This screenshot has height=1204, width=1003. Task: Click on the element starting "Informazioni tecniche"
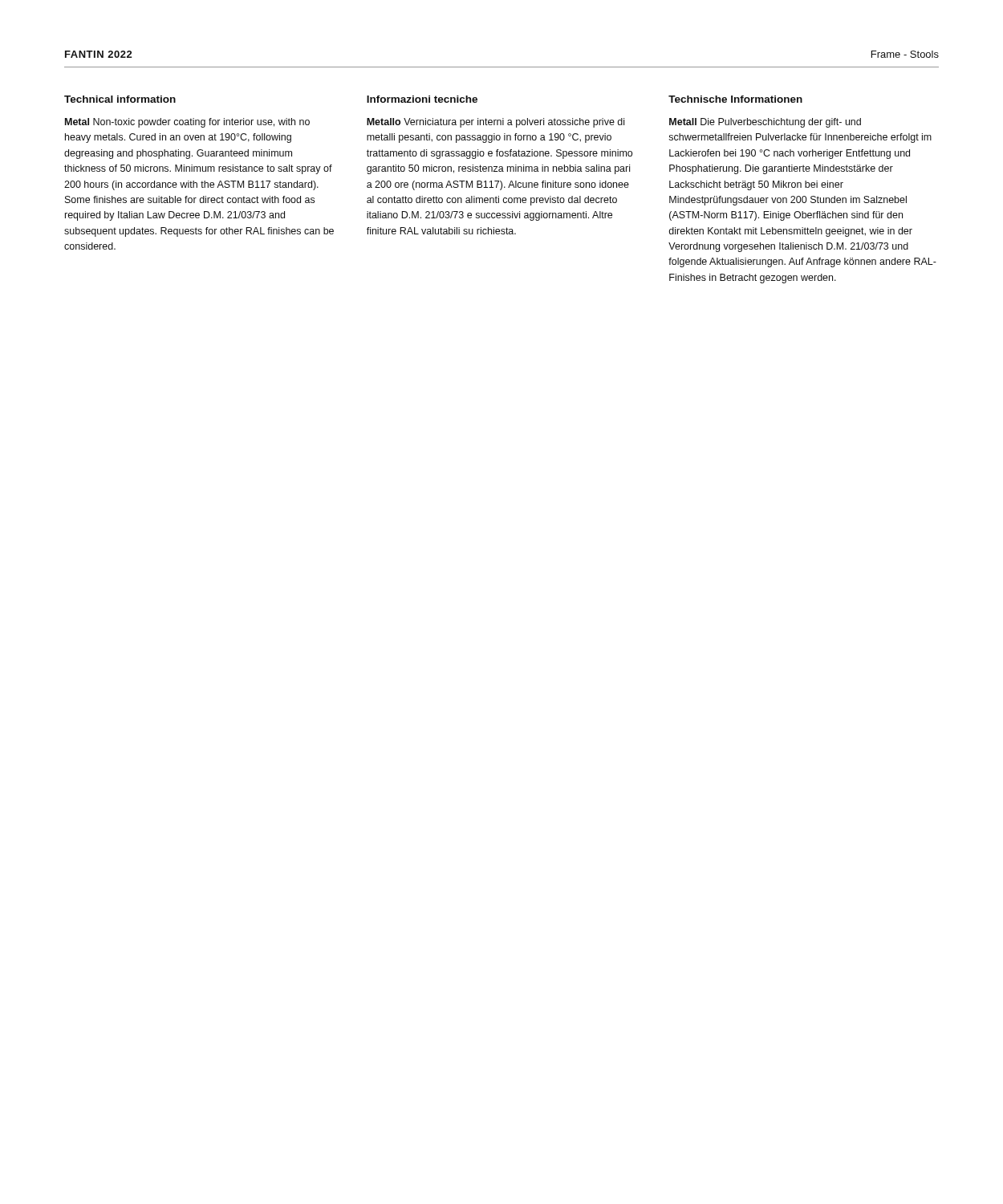coord(422,99)
